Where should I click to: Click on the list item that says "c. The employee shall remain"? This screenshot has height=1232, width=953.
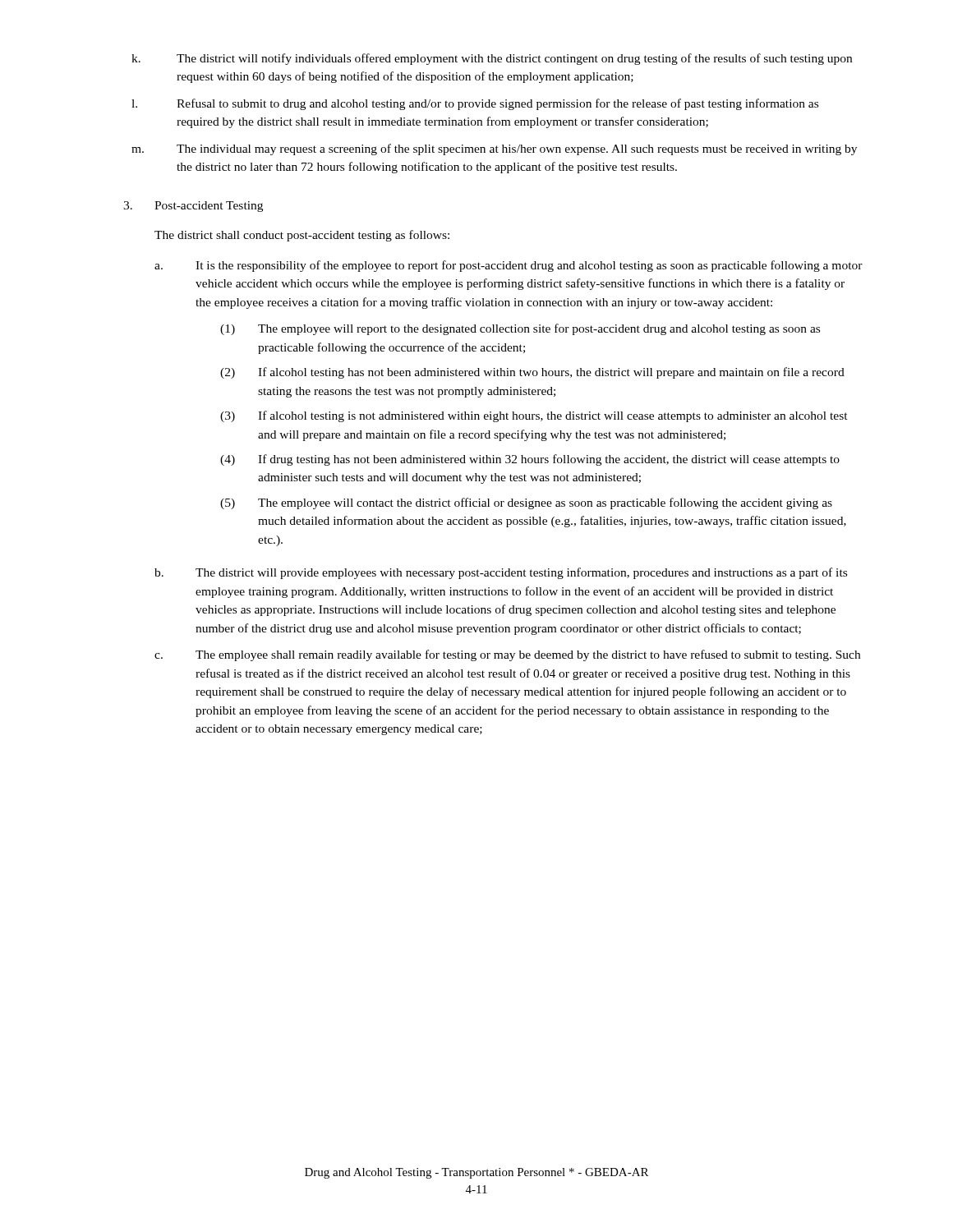pyautogui.click(x=509, y=692)
